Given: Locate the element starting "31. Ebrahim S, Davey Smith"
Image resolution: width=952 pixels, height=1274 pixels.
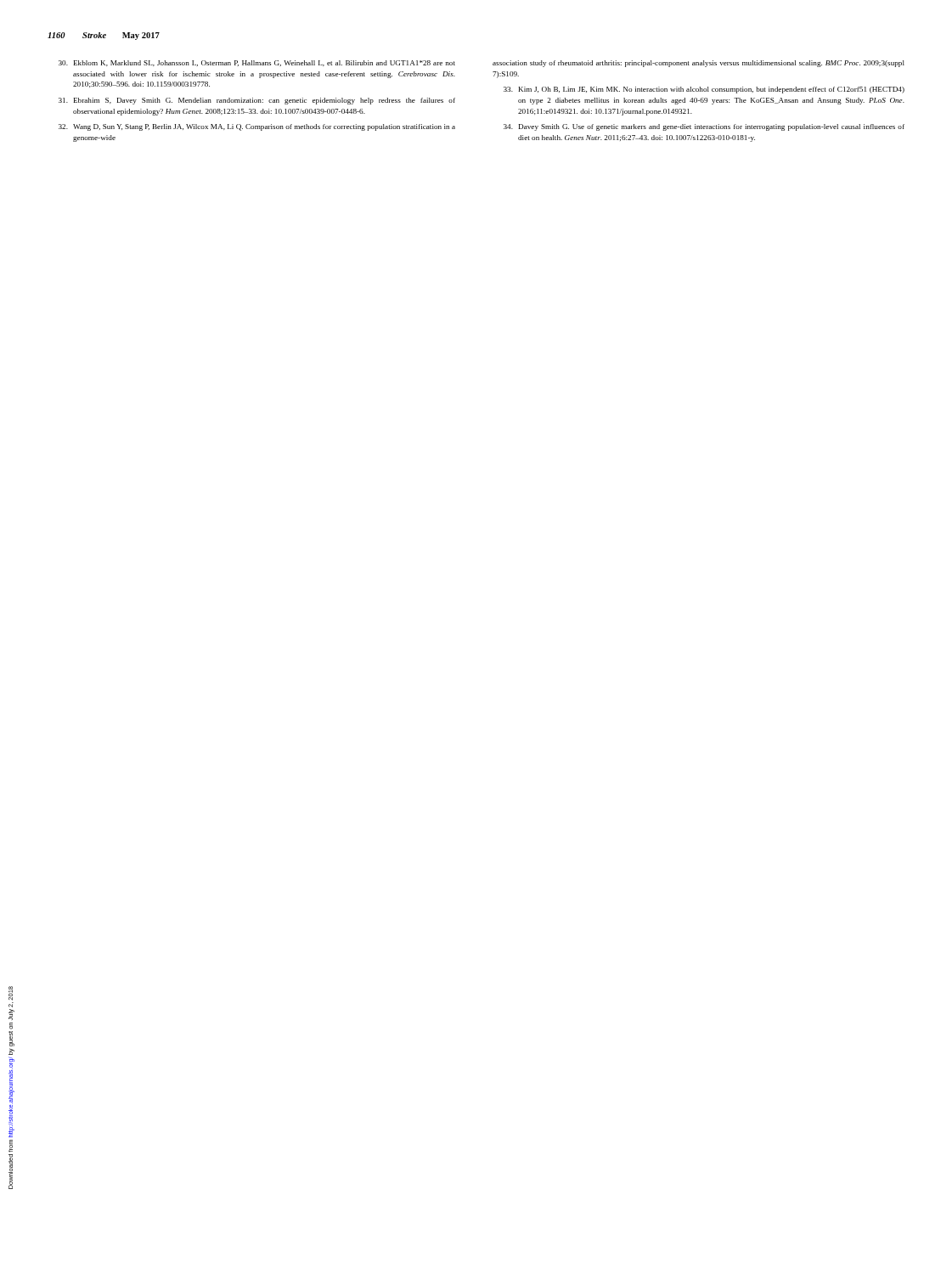Looking at the screenshot, I should point(251,106).
